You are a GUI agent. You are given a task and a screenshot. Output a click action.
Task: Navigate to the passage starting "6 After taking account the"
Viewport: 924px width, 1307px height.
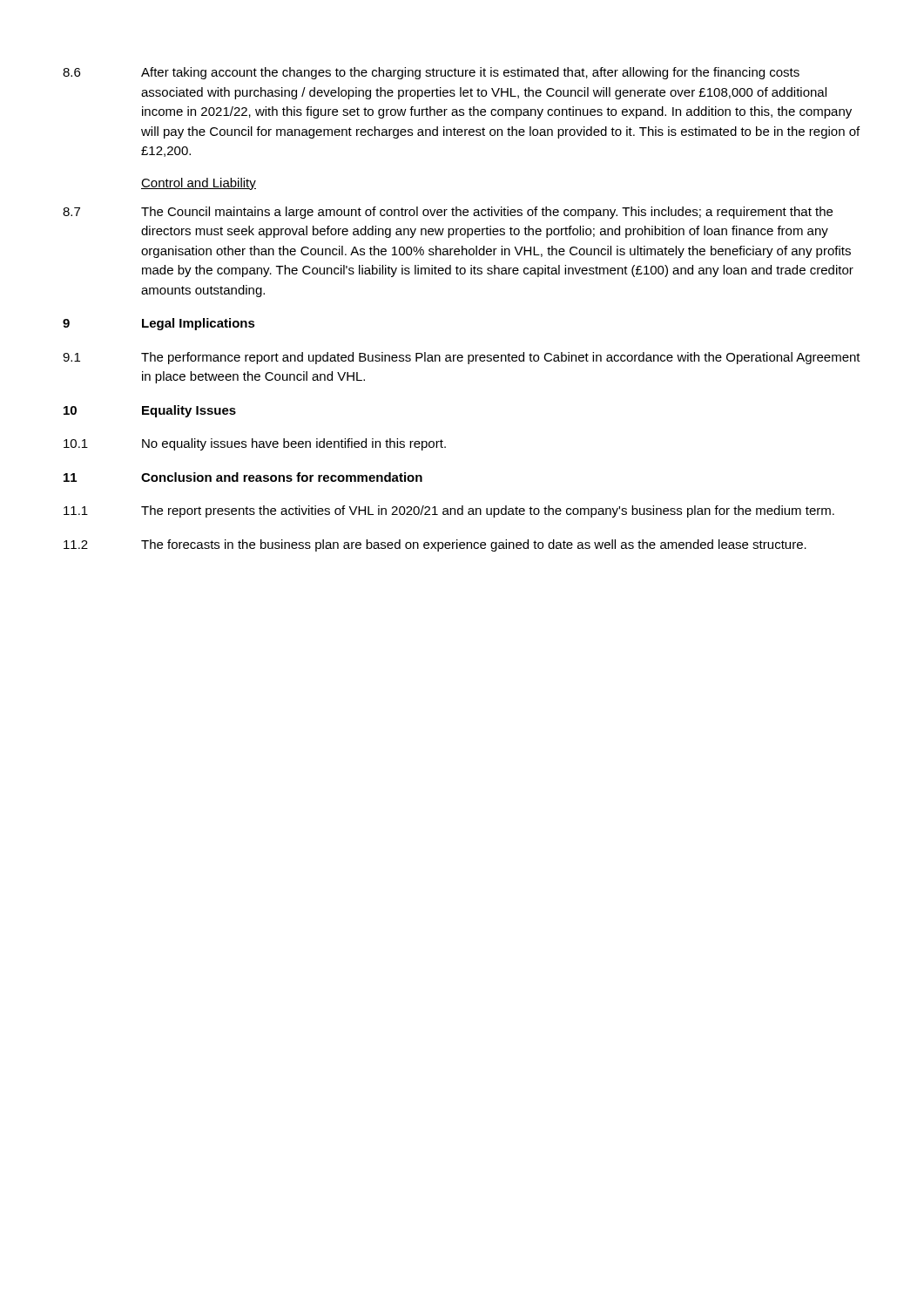click(x=462, y=112)
